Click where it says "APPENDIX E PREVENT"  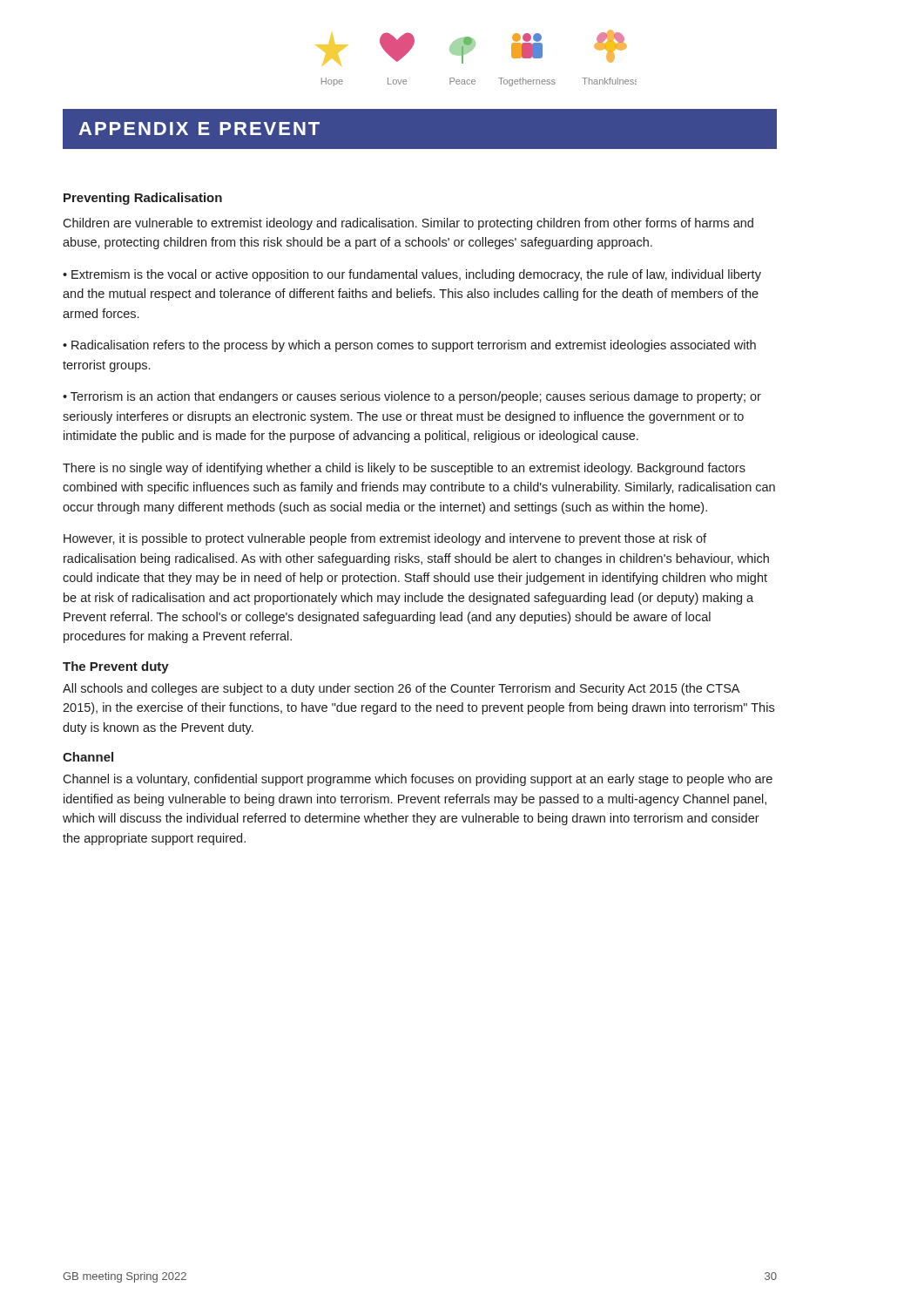coord(200,129)
